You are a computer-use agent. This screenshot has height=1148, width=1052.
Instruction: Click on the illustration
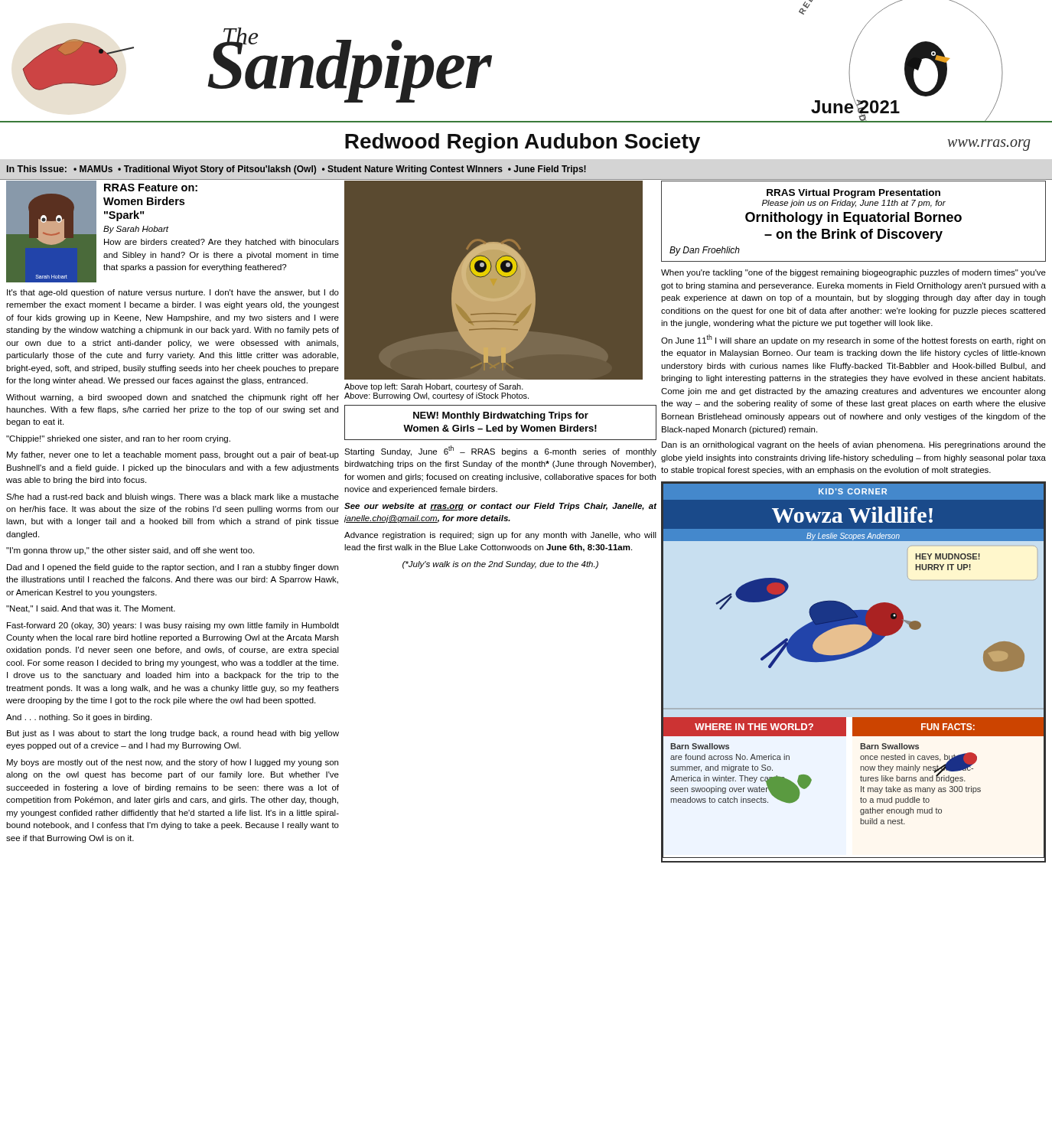[853, 672]
